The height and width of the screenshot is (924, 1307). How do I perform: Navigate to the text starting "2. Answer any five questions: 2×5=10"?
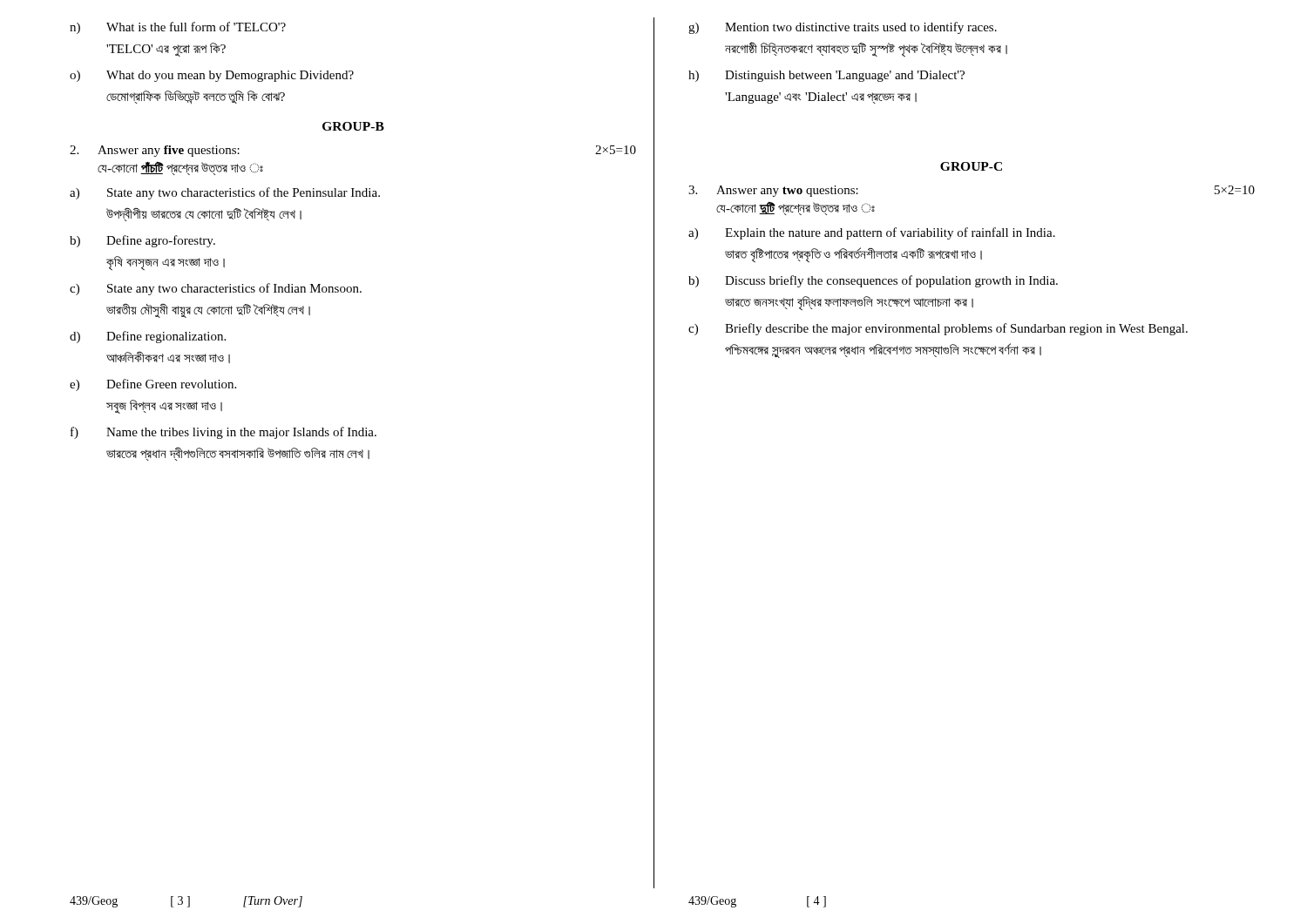pyautogui.click(x=174, y=151)
